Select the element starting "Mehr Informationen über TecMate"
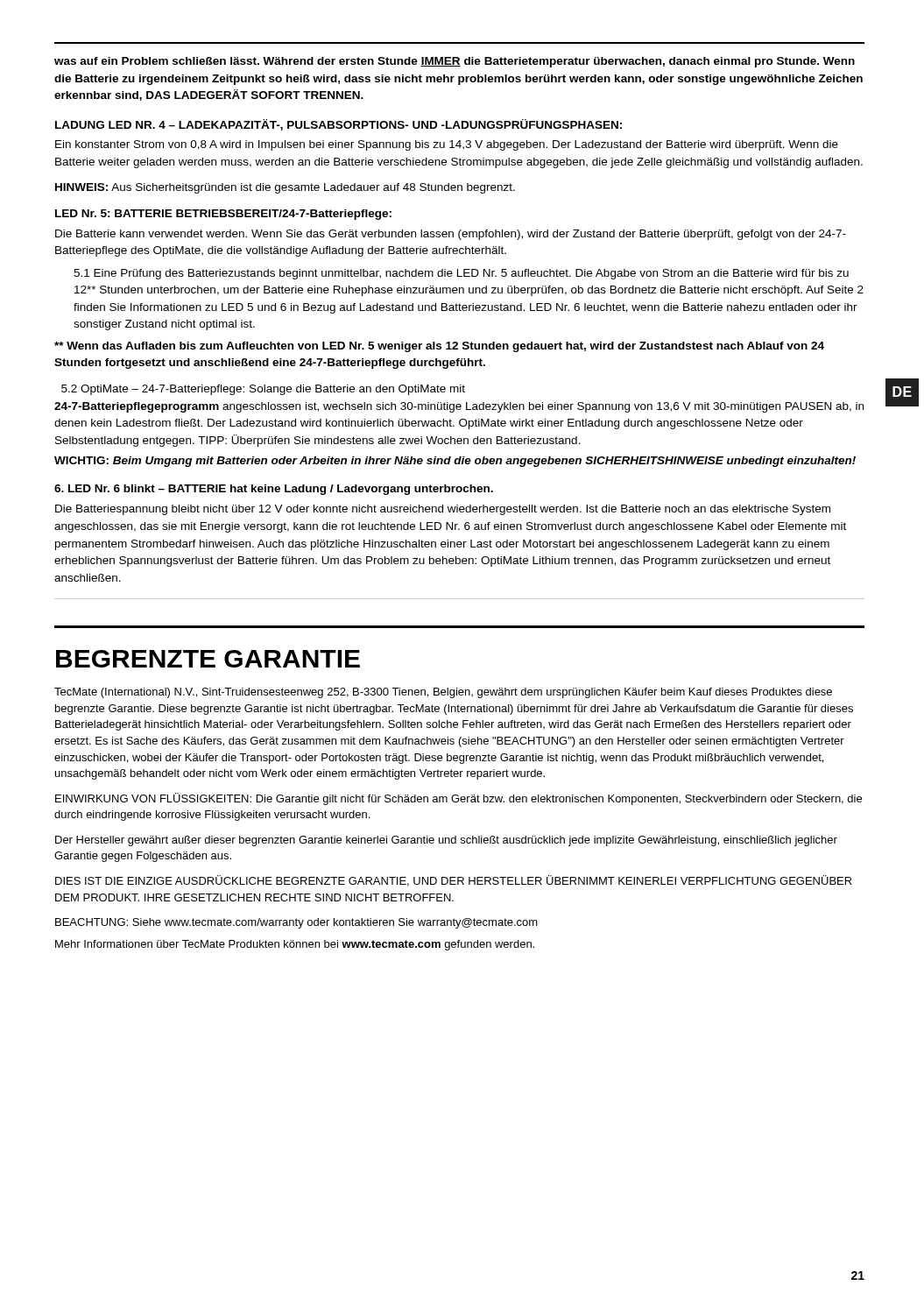 [459, 944]
